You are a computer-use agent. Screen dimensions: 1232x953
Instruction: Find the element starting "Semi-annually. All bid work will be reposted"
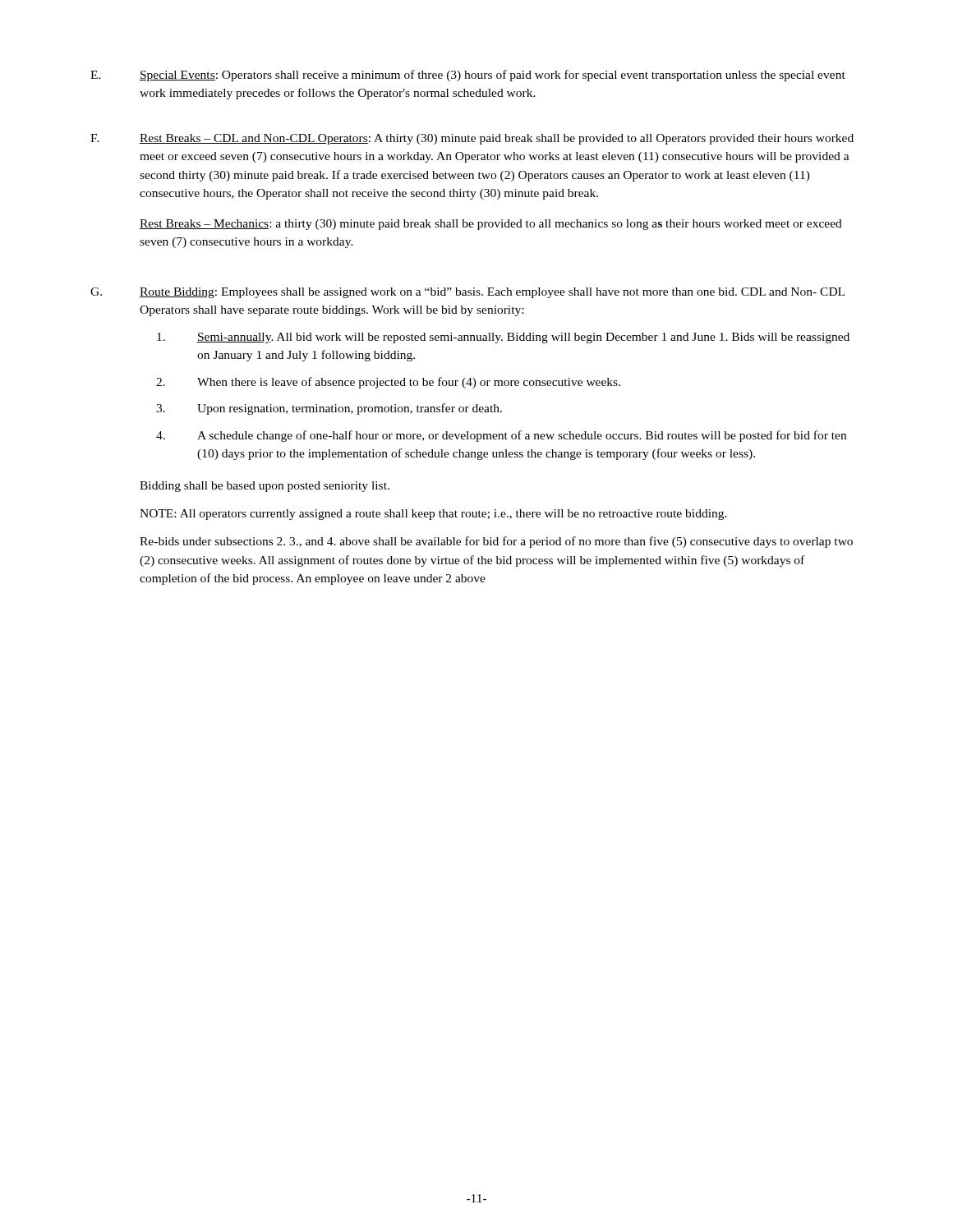(x=509, y=346)
